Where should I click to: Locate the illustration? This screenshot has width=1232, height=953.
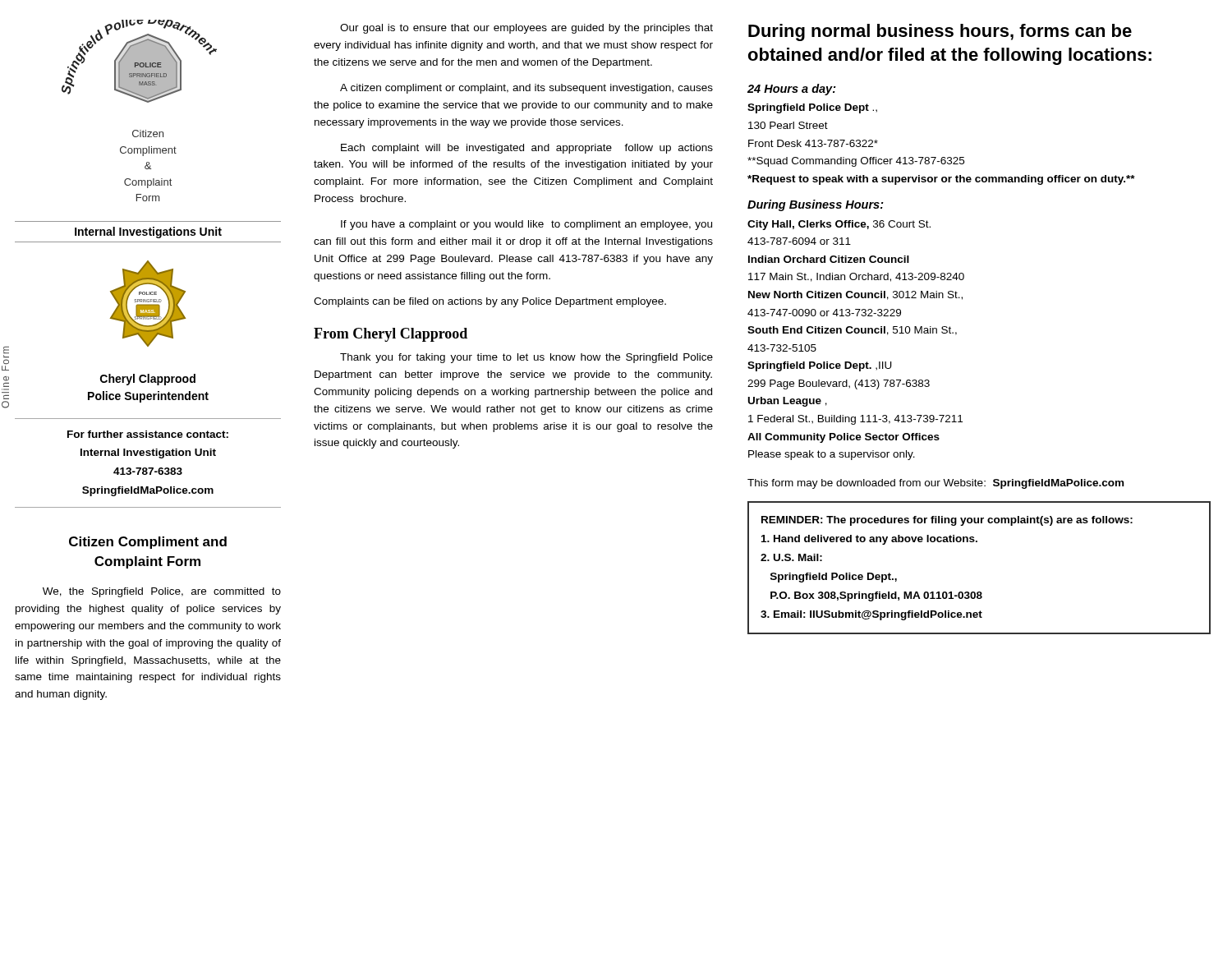pos(148,306)
